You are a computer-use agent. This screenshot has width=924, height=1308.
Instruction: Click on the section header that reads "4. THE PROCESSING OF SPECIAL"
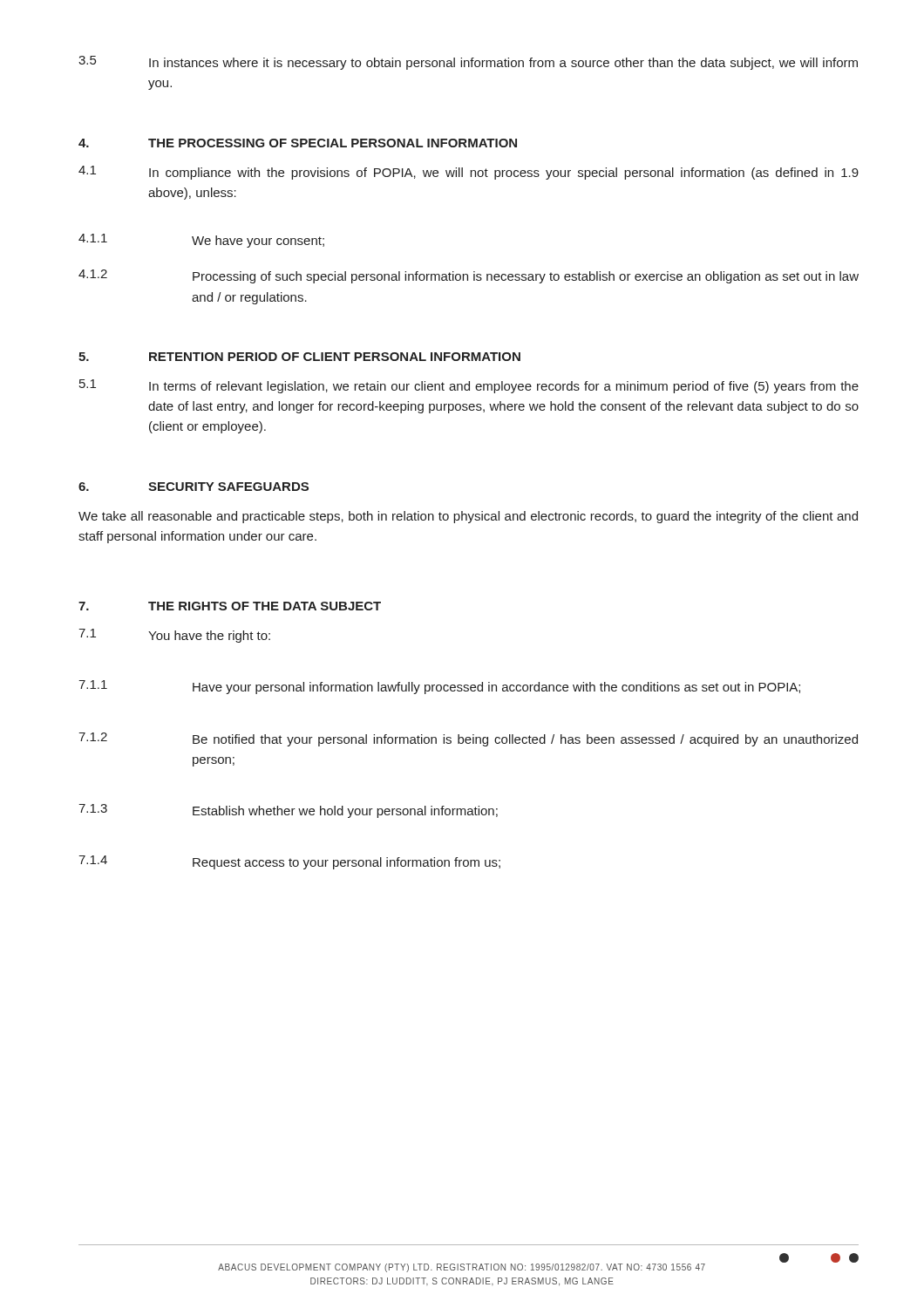click(469, 142)
